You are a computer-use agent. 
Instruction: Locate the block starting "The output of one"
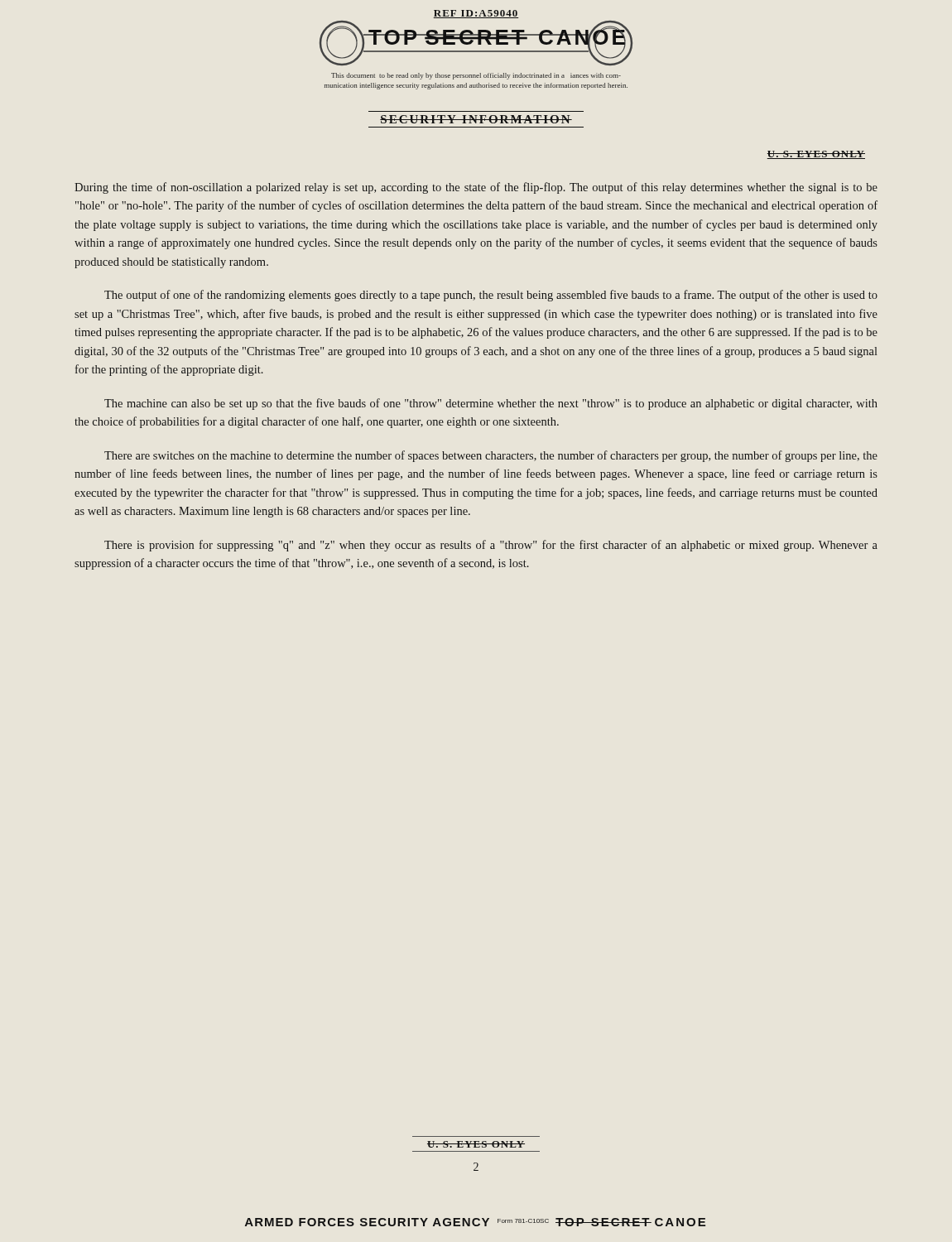[x=476, y=332]
